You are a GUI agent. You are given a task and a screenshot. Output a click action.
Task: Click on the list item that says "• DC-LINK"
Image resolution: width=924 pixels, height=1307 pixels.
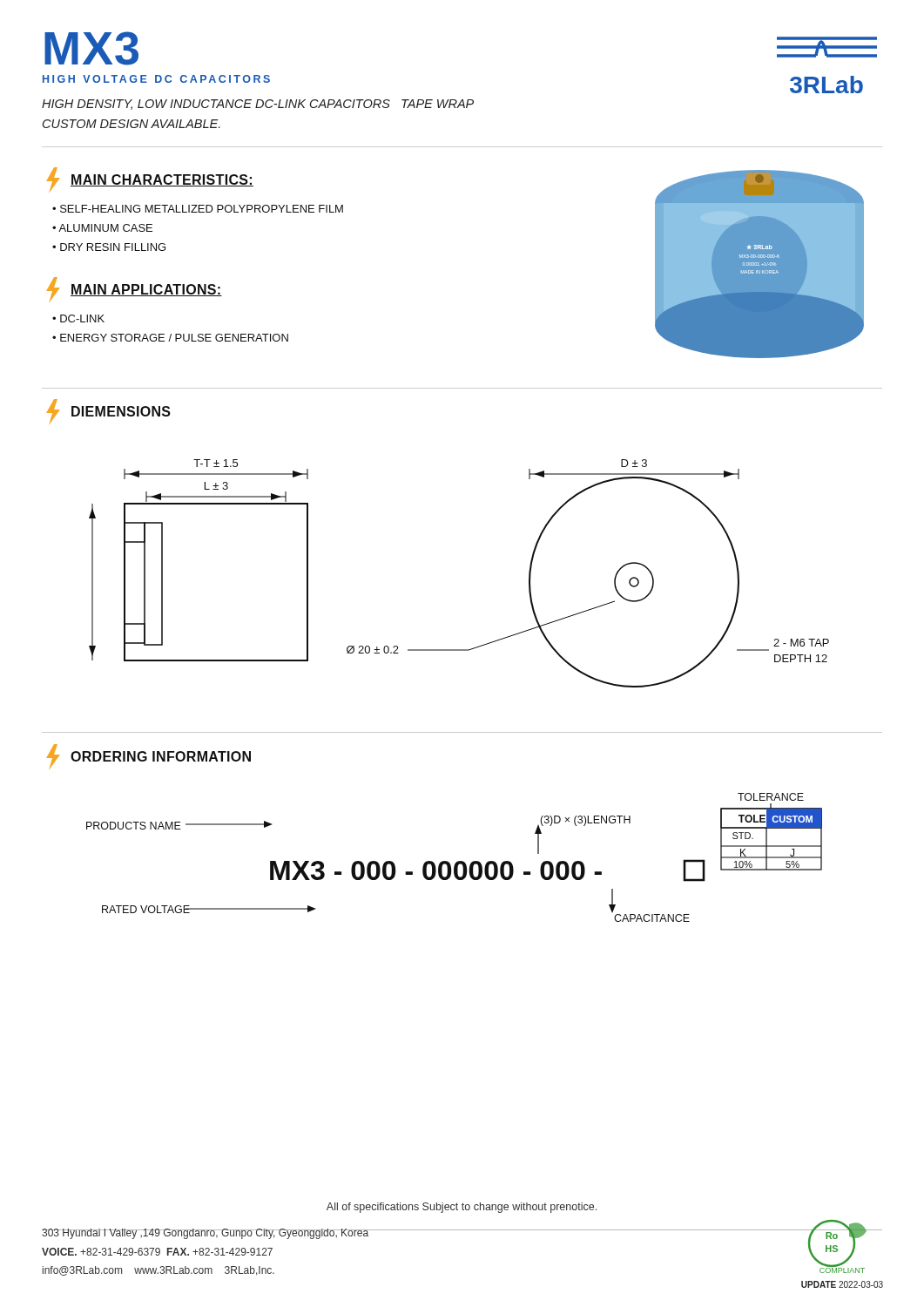point(78,319)
